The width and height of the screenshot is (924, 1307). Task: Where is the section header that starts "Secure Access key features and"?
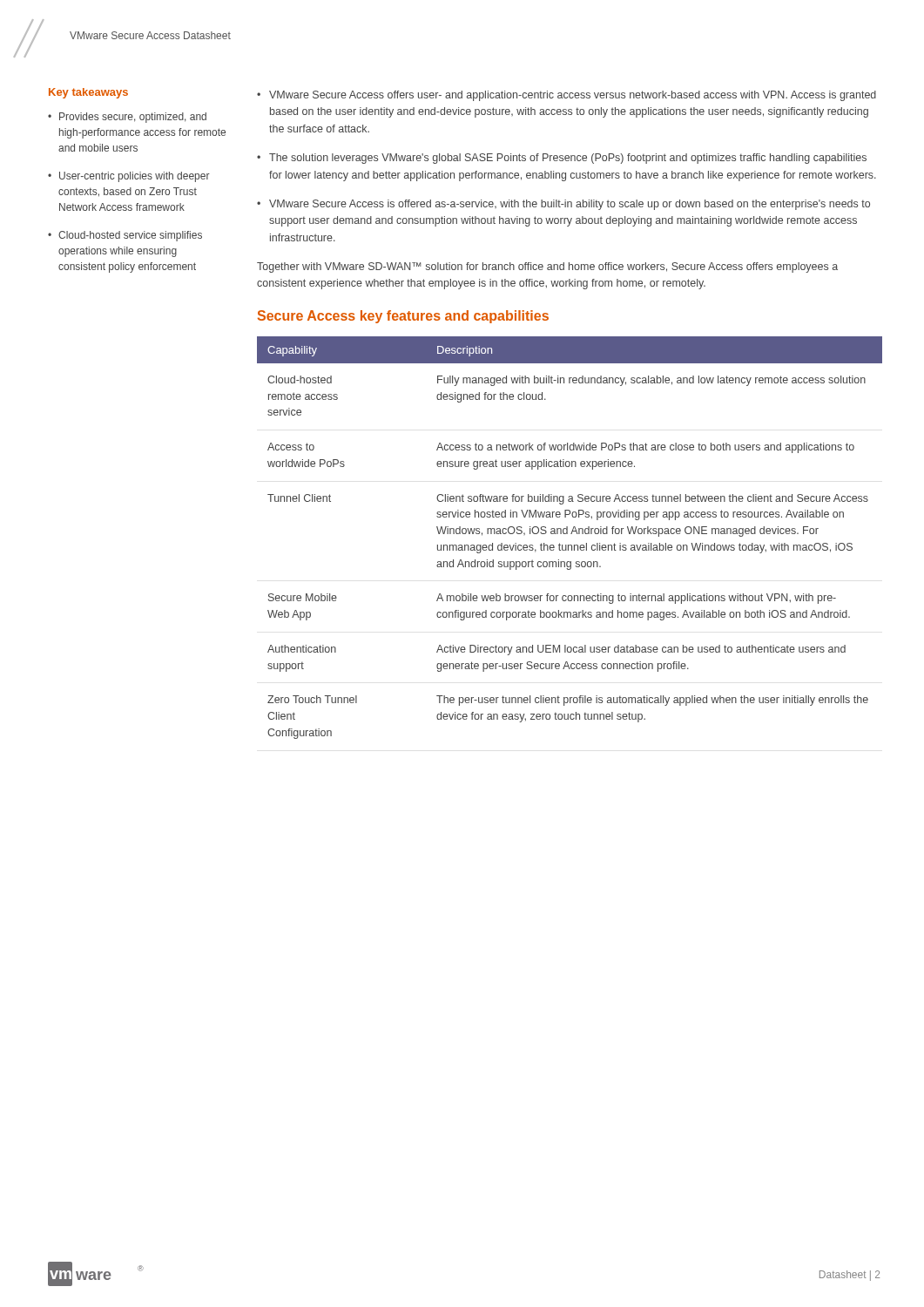(403, 316)
